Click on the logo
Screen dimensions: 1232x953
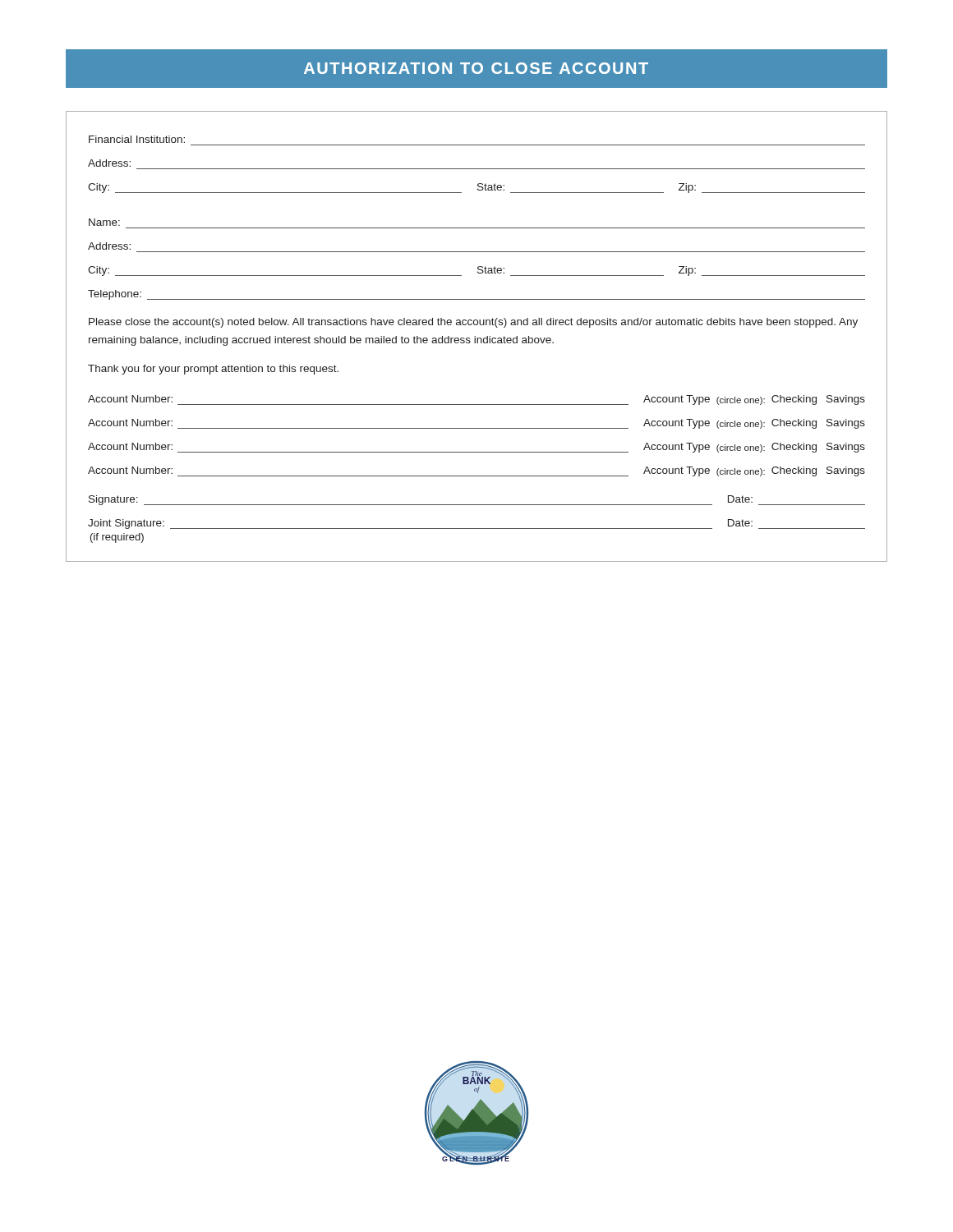click(x=476, y=1113)
